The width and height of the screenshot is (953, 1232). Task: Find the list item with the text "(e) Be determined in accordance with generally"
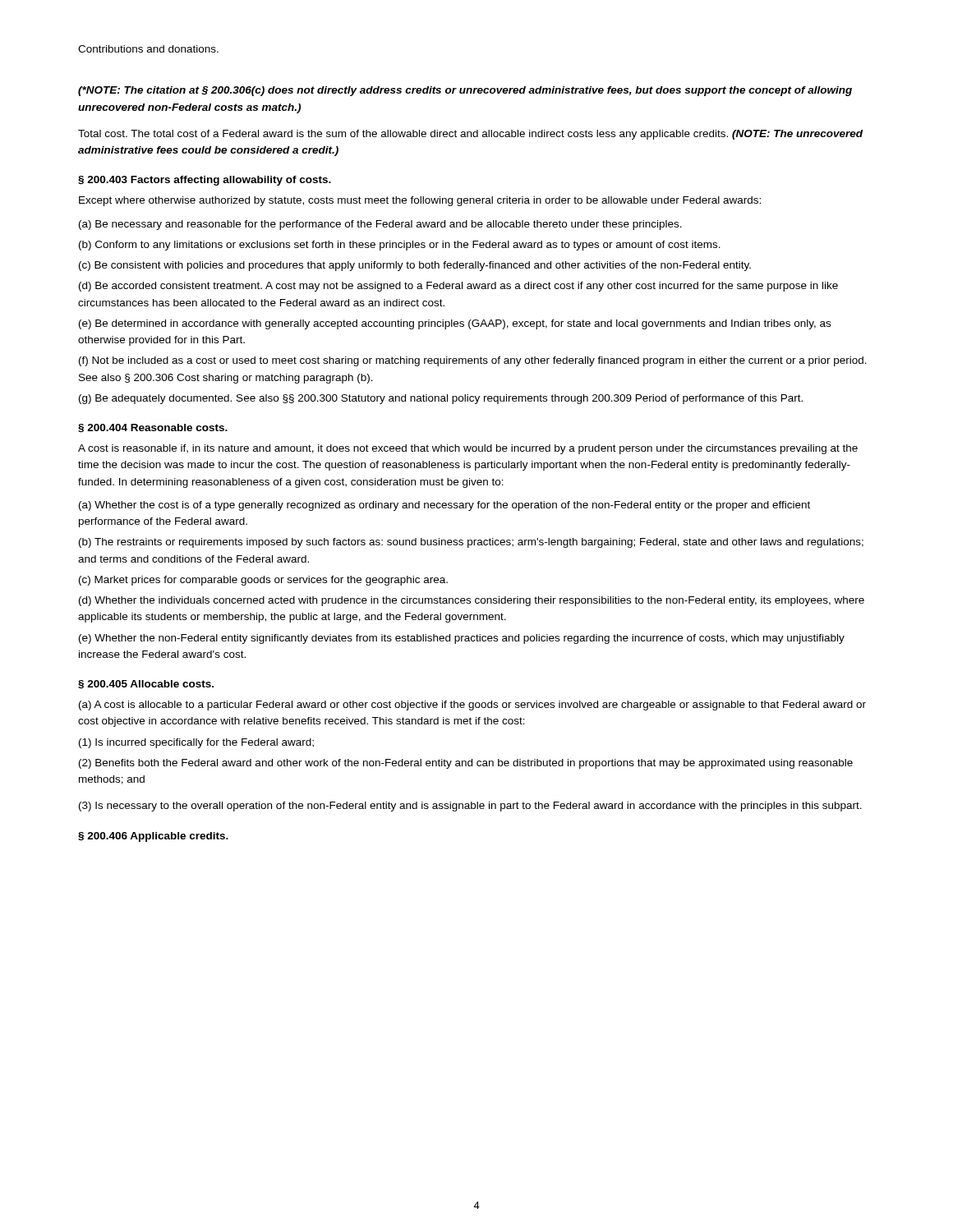coord(455,331)
